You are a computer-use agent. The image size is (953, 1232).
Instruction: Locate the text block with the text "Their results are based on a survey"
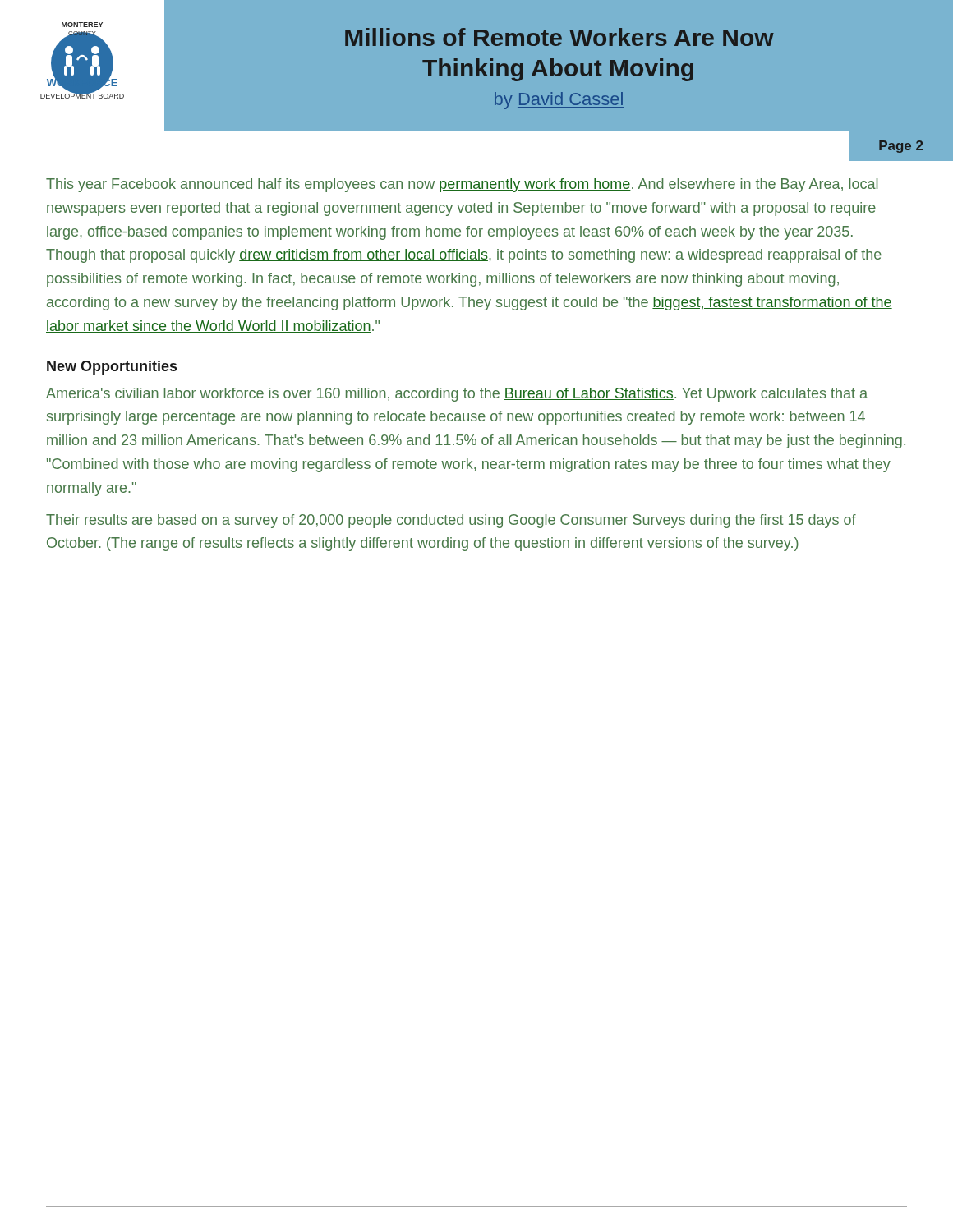coord(451,531)
